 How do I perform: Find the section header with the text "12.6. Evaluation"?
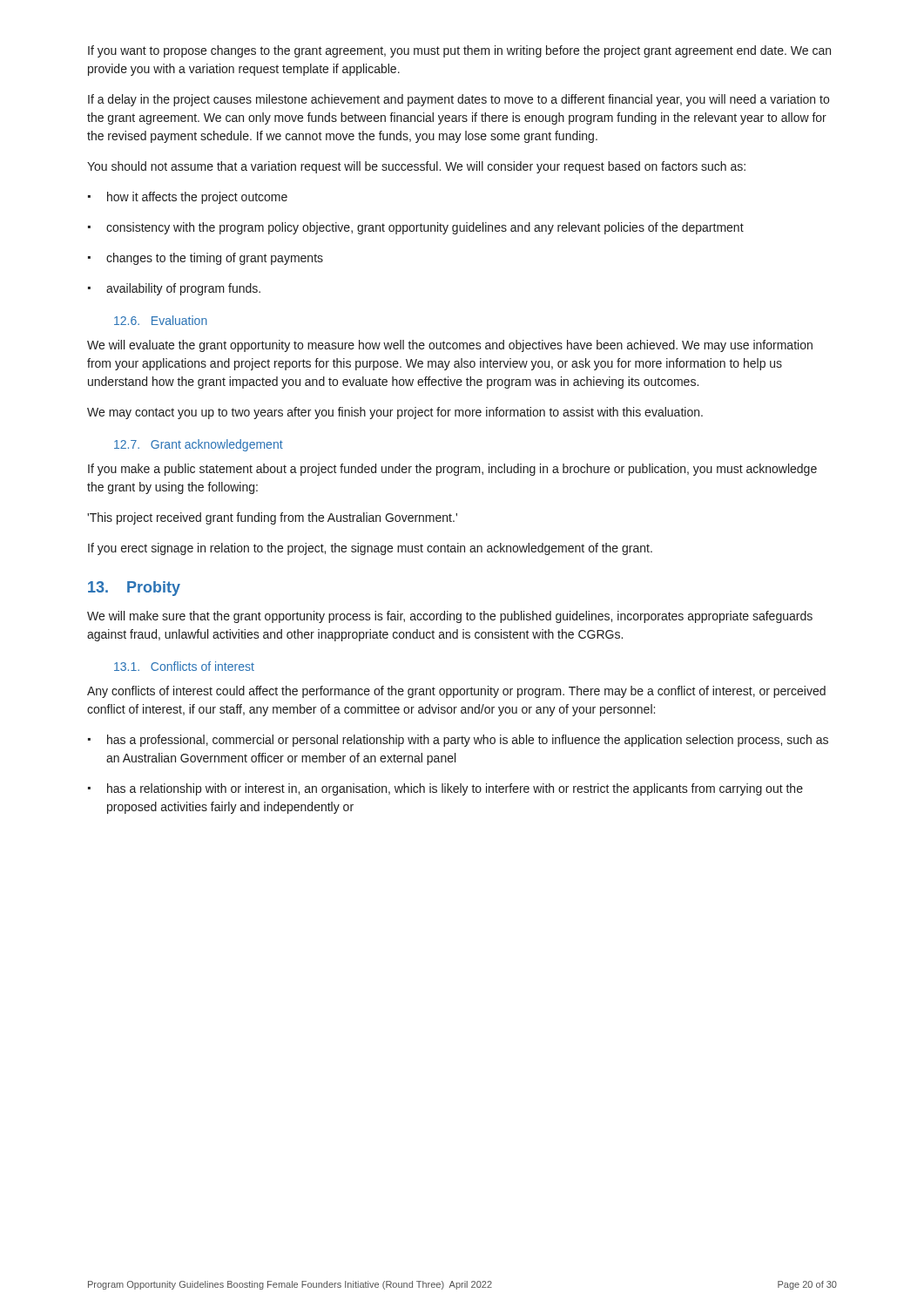pos(161,320)
